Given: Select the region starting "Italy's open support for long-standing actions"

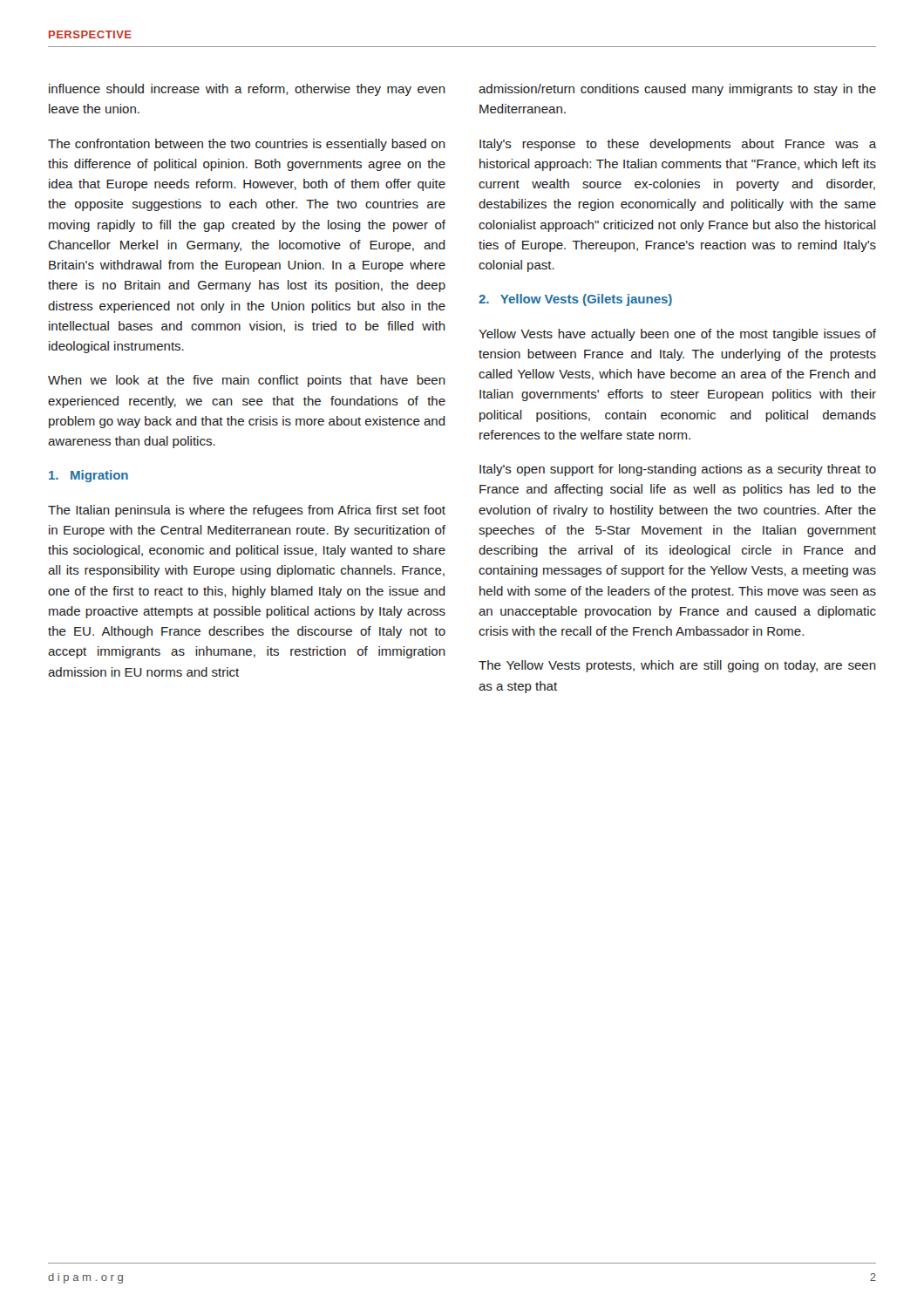Looking at the screenshot, I should 677,550.
